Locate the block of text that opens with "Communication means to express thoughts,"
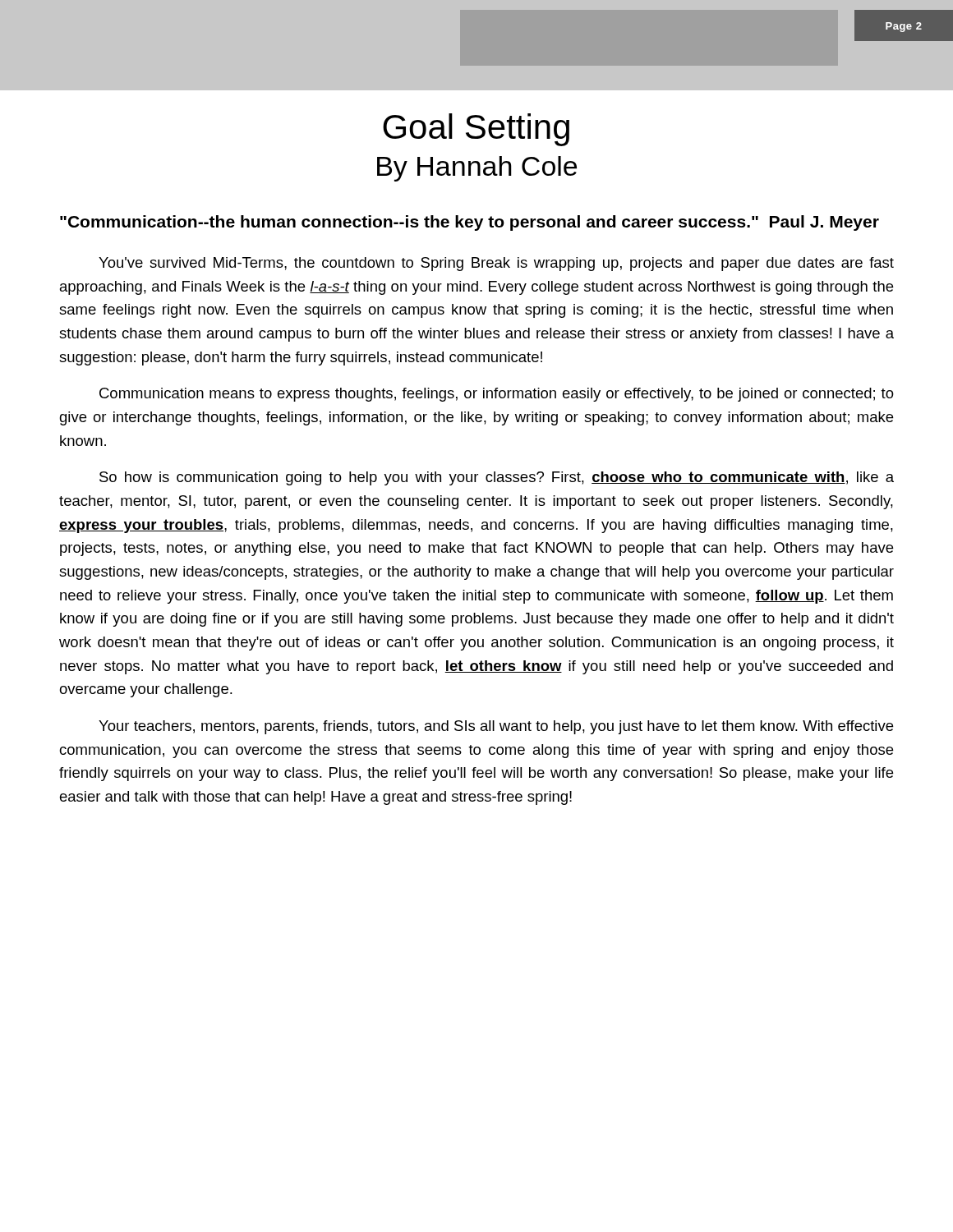The image size is (953, 1232). click(476, 417)
